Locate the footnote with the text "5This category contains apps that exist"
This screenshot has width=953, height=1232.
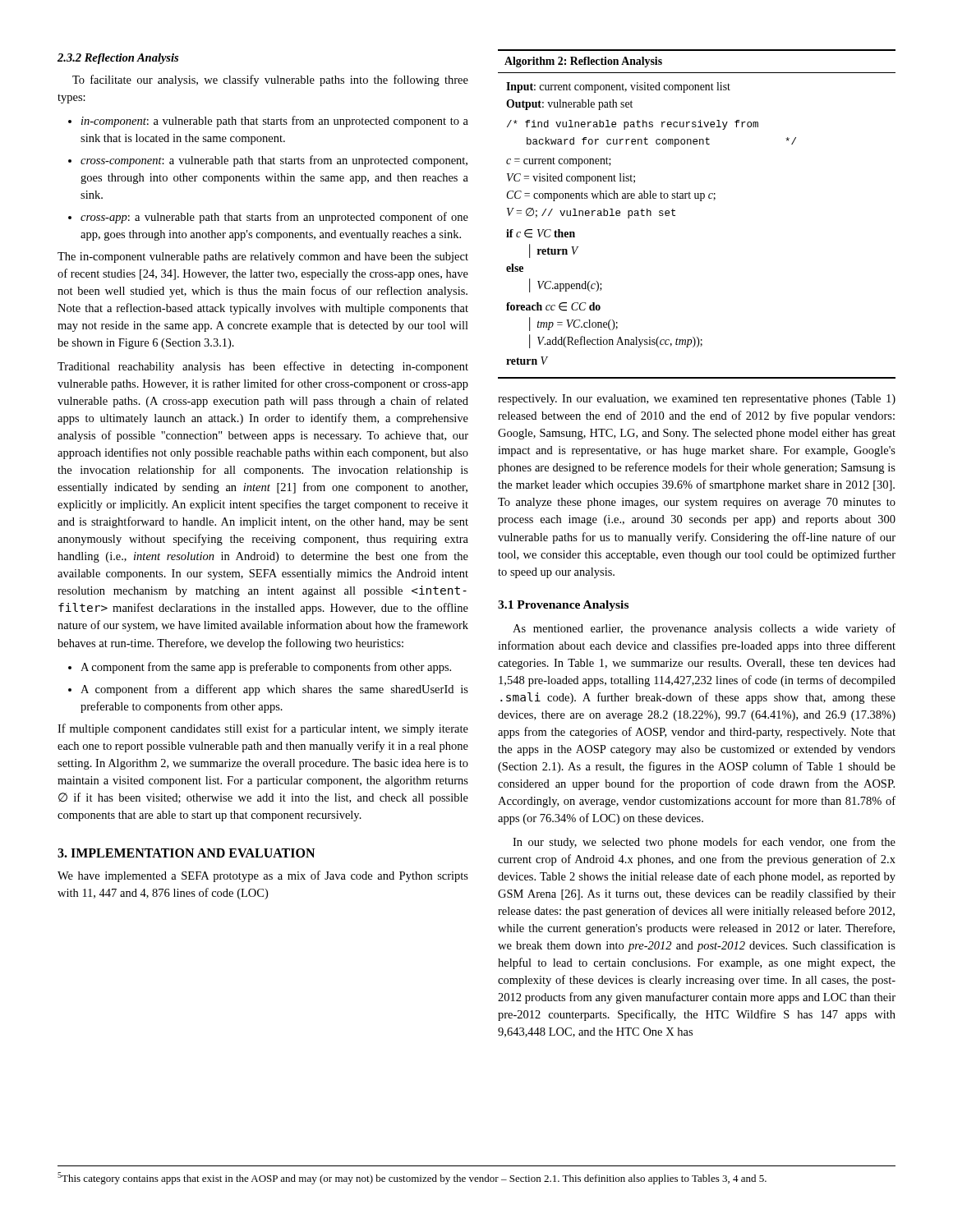412,1177
